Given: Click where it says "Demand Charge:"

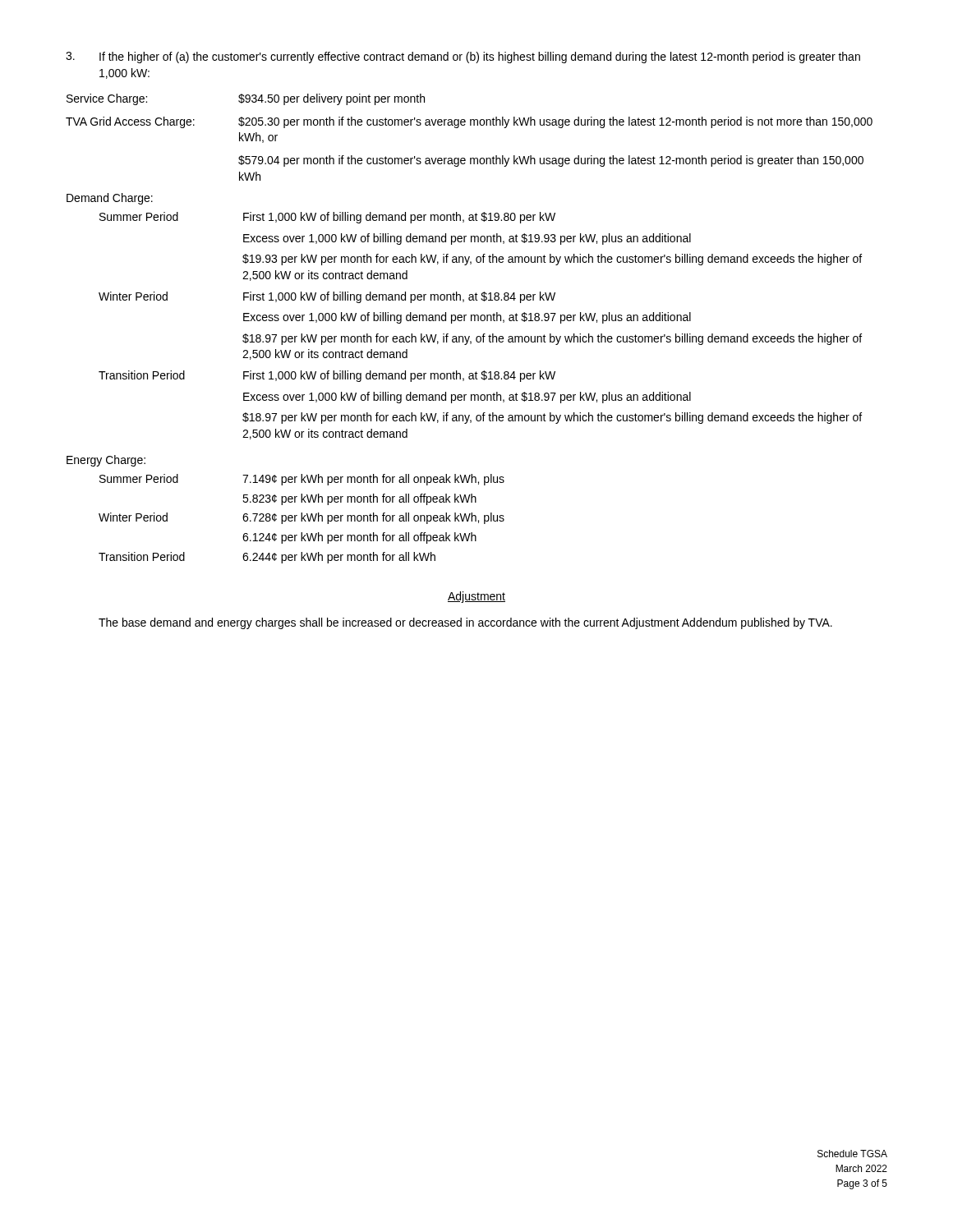Looking at the screenshot, I should [x=110, y=198].
